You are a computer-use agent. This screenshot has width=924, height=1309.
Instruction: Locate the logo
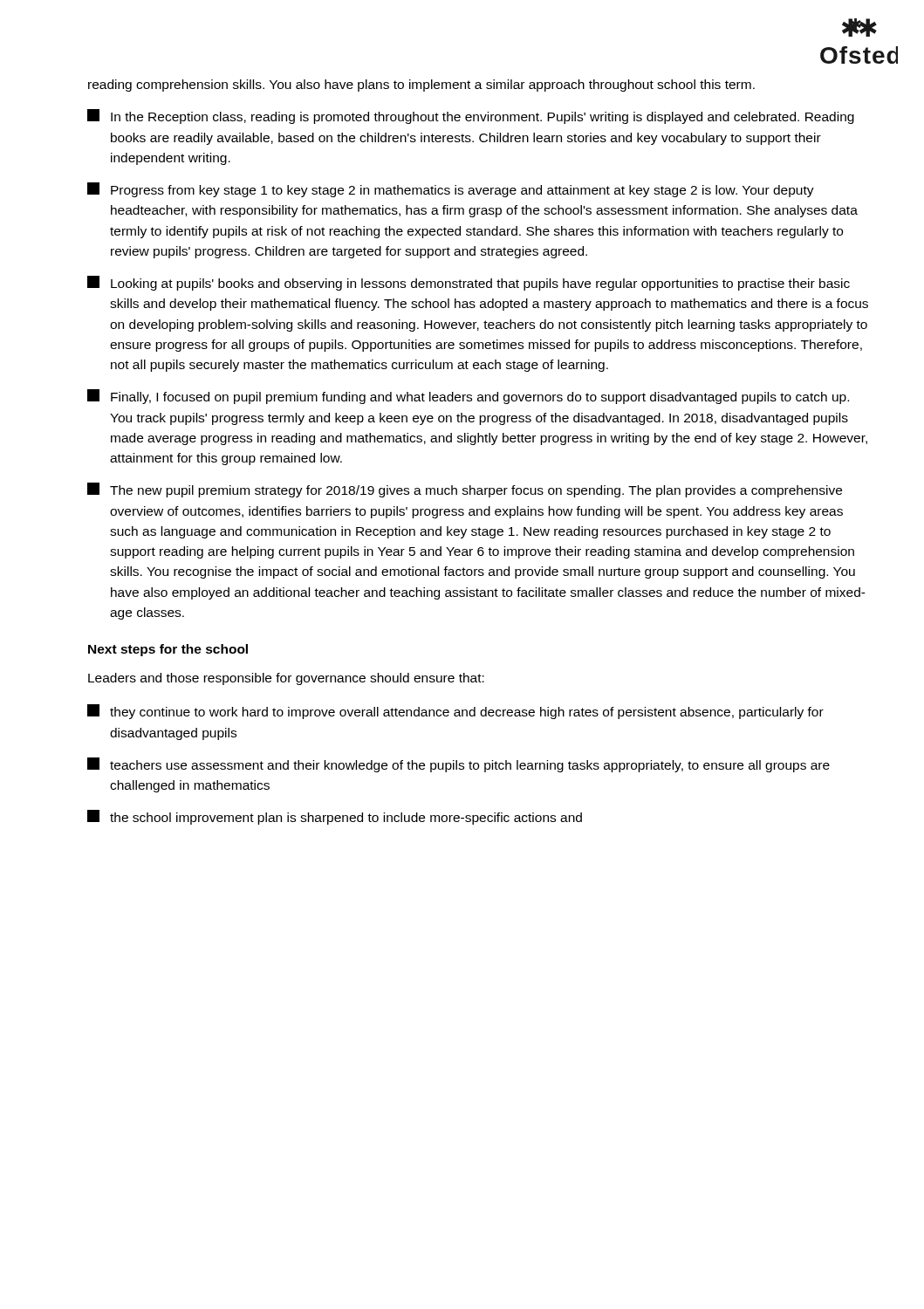click(x=859, y=47)
